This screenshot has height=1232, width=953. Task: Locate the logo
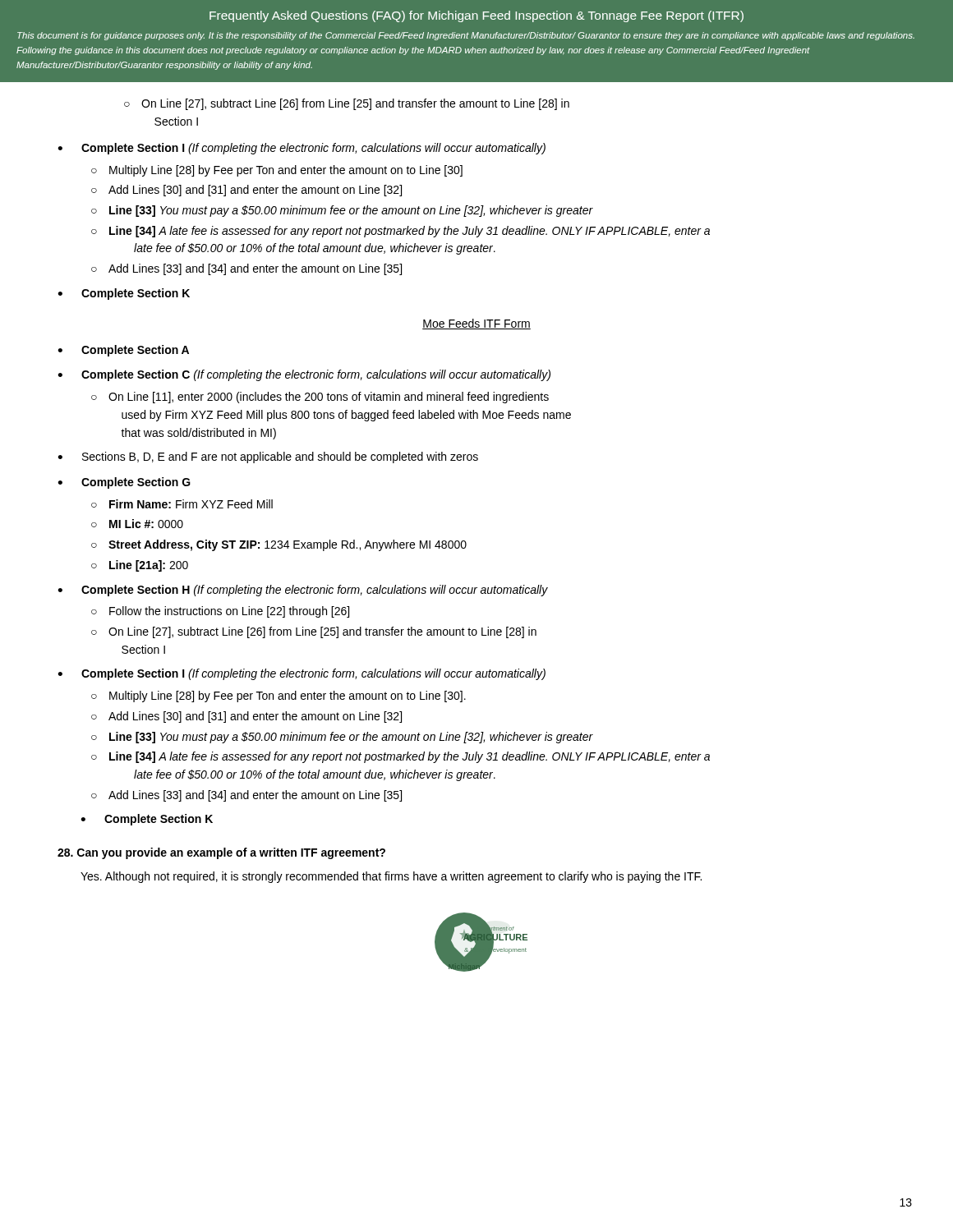(476, 945)
